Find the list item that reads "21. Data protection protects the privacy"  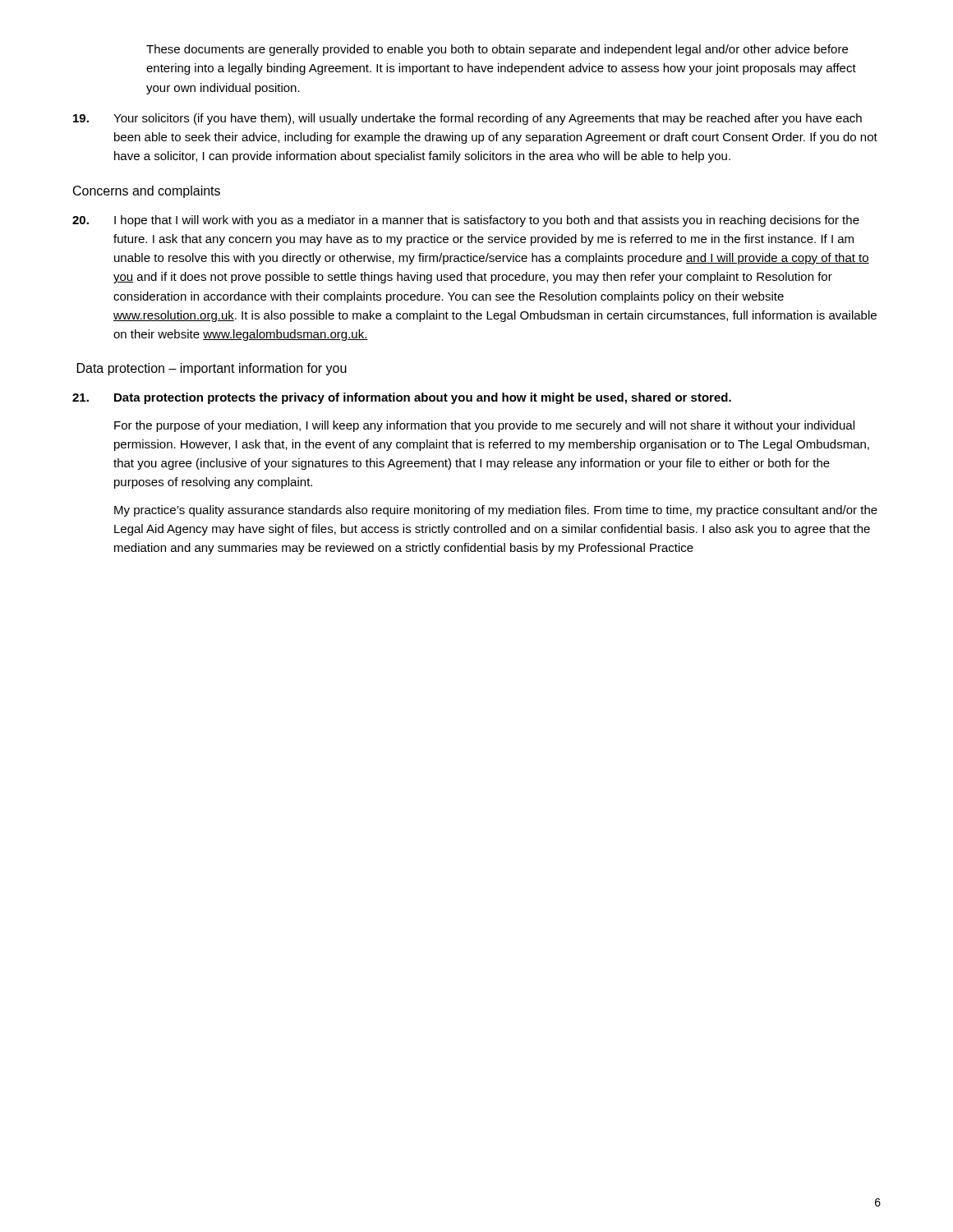[476, 477]
